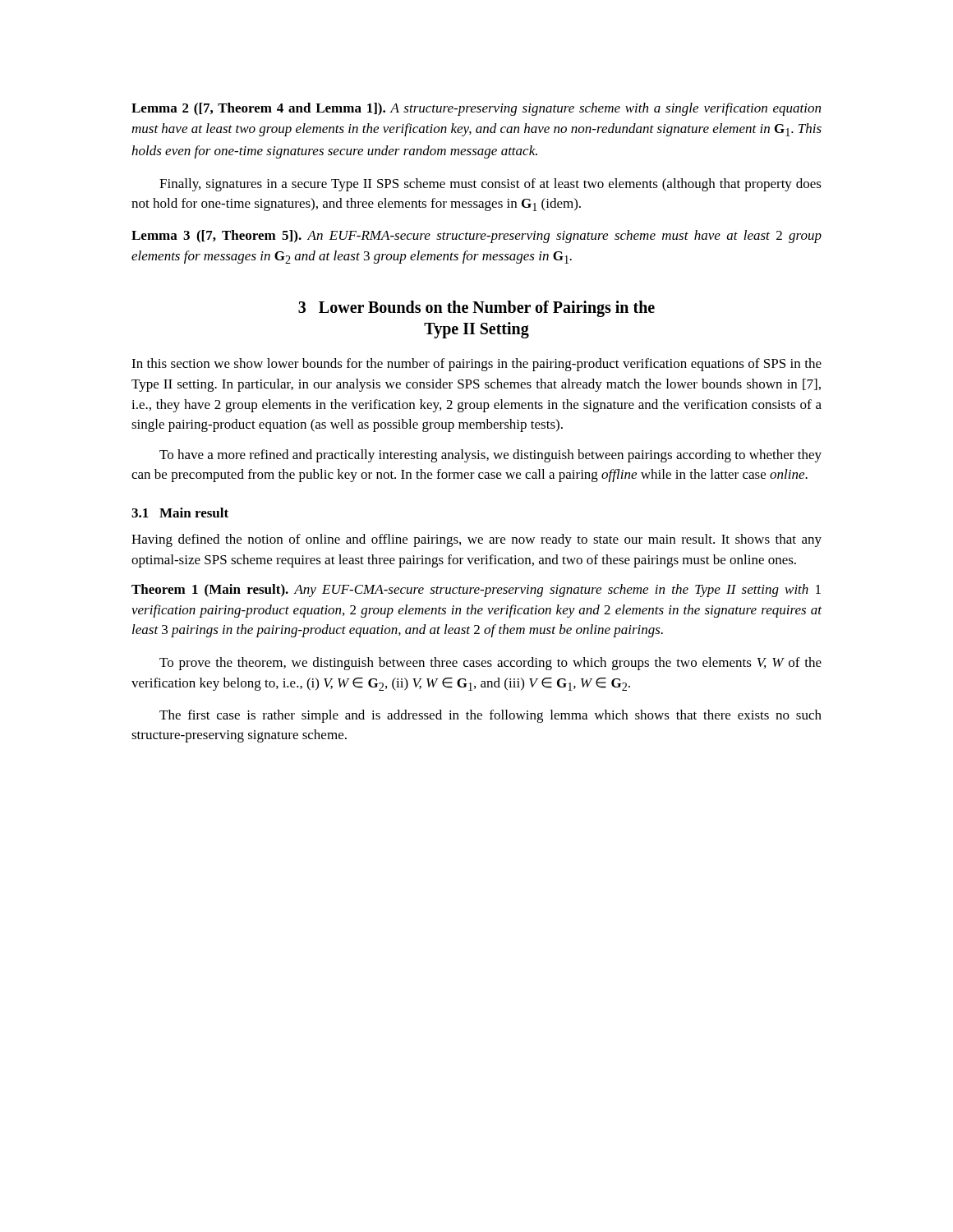
Task: Select the element starting "In this section we show lower bounds for"
Action: coord(476,395)
